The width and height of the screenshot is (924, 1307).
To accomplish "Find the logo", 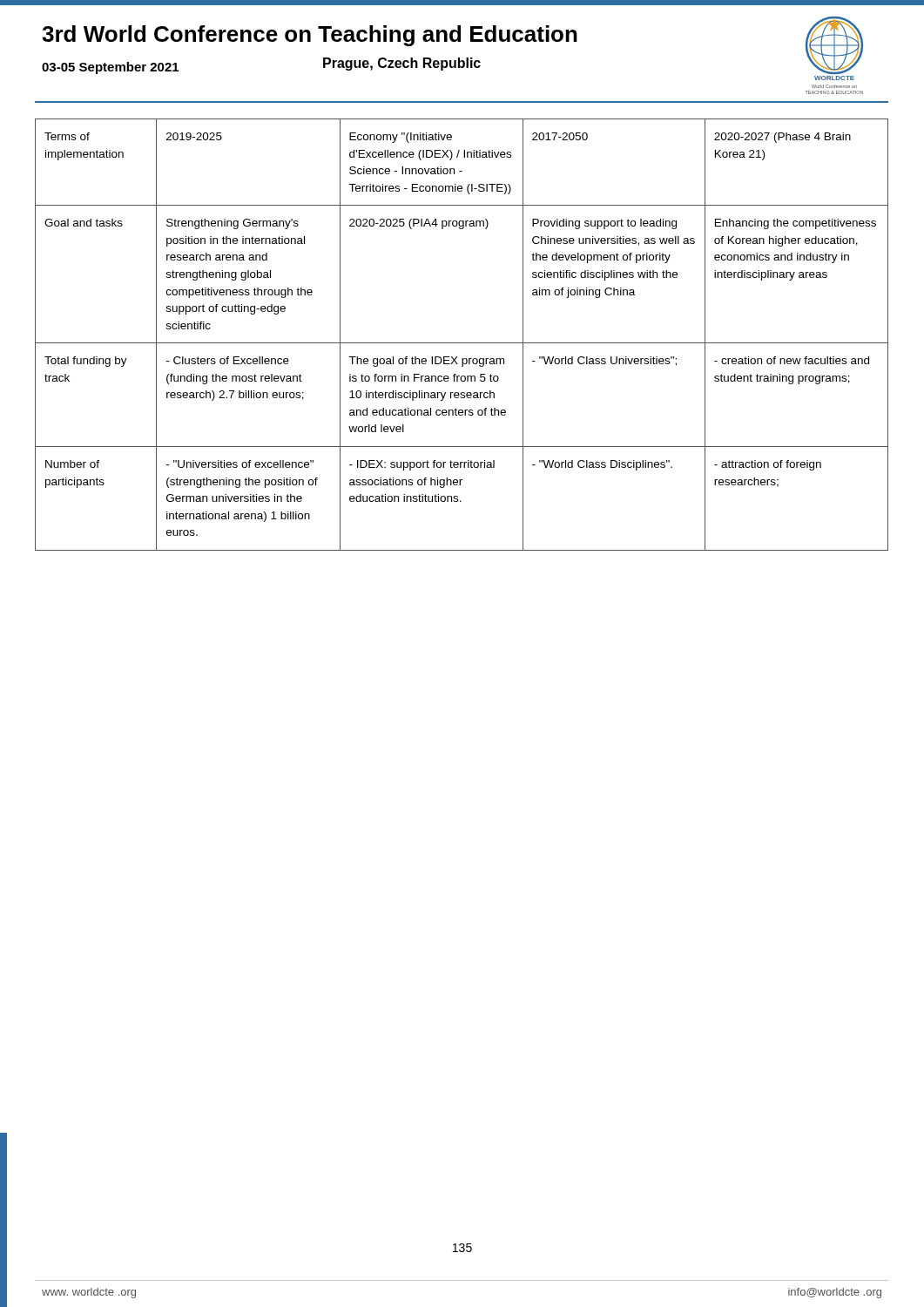I will (834, 56).
